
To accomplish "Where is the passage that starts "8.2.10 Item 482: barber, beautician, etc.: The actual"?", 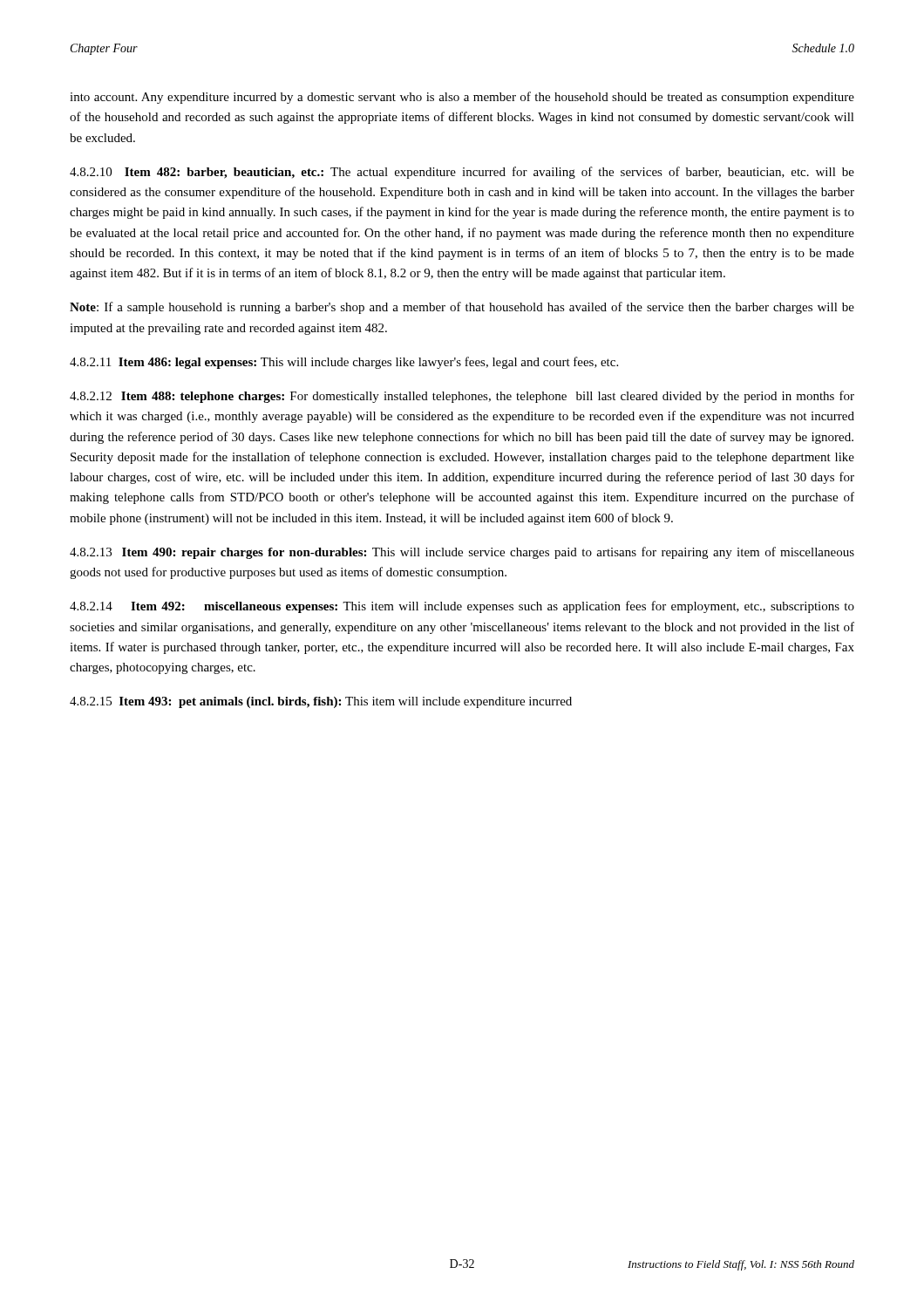I will [462, 222].
